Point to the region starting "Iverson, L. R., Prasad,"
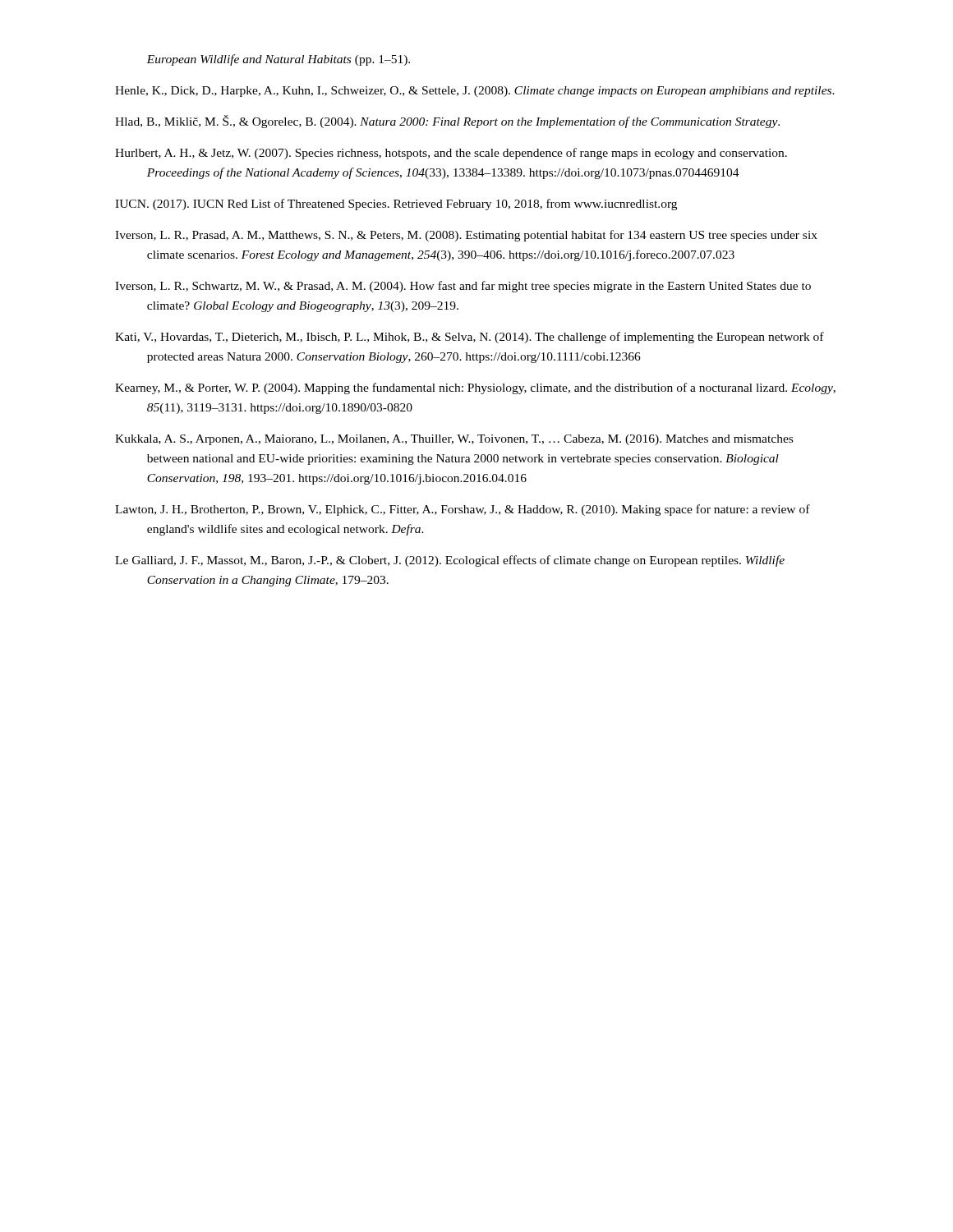The height and width of the screenshot is (1232, 953). 466,244
